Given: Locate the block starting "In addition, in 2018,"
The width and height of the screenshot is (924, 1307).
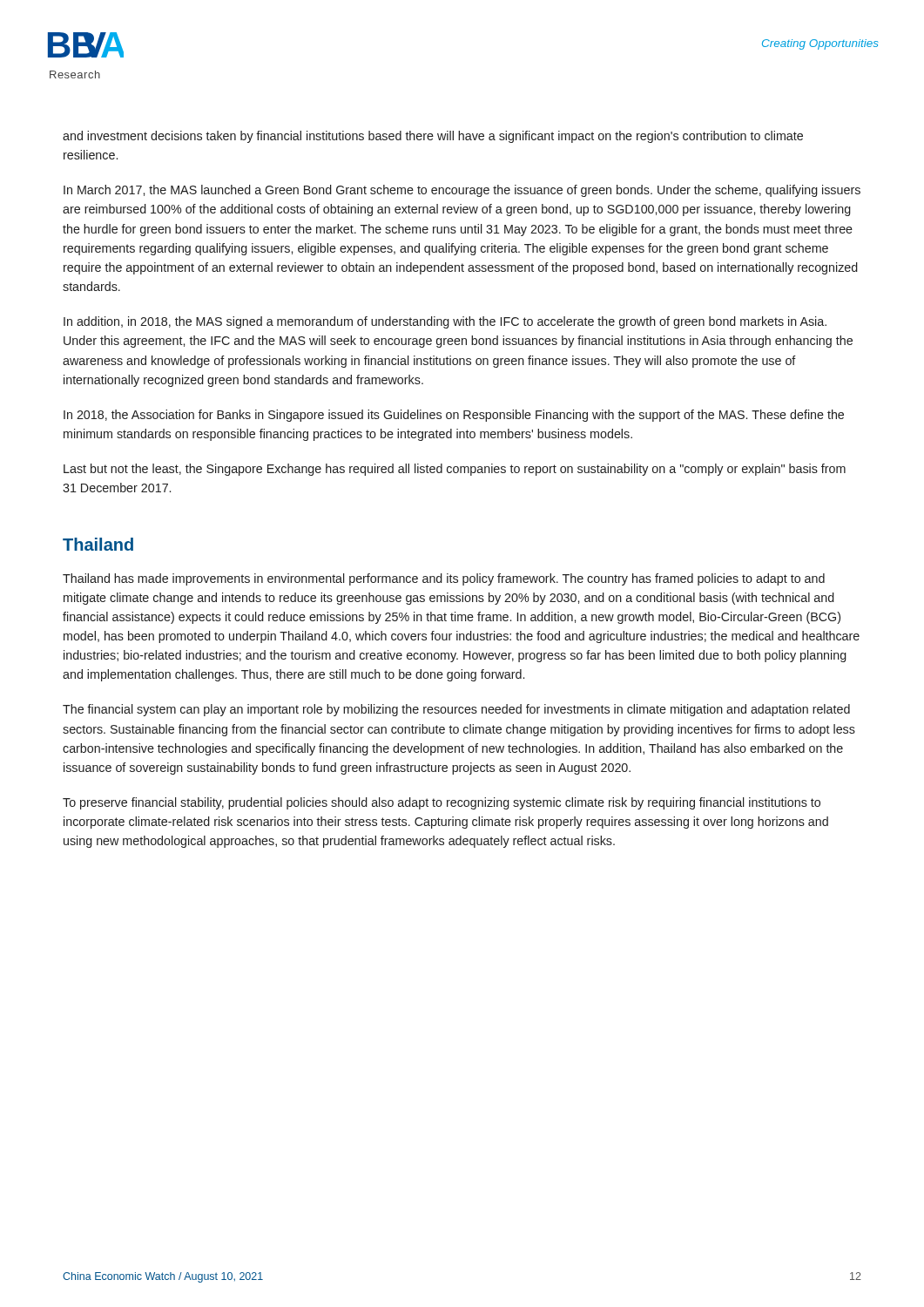Looking at the screenshot, I should coord(458,351).
